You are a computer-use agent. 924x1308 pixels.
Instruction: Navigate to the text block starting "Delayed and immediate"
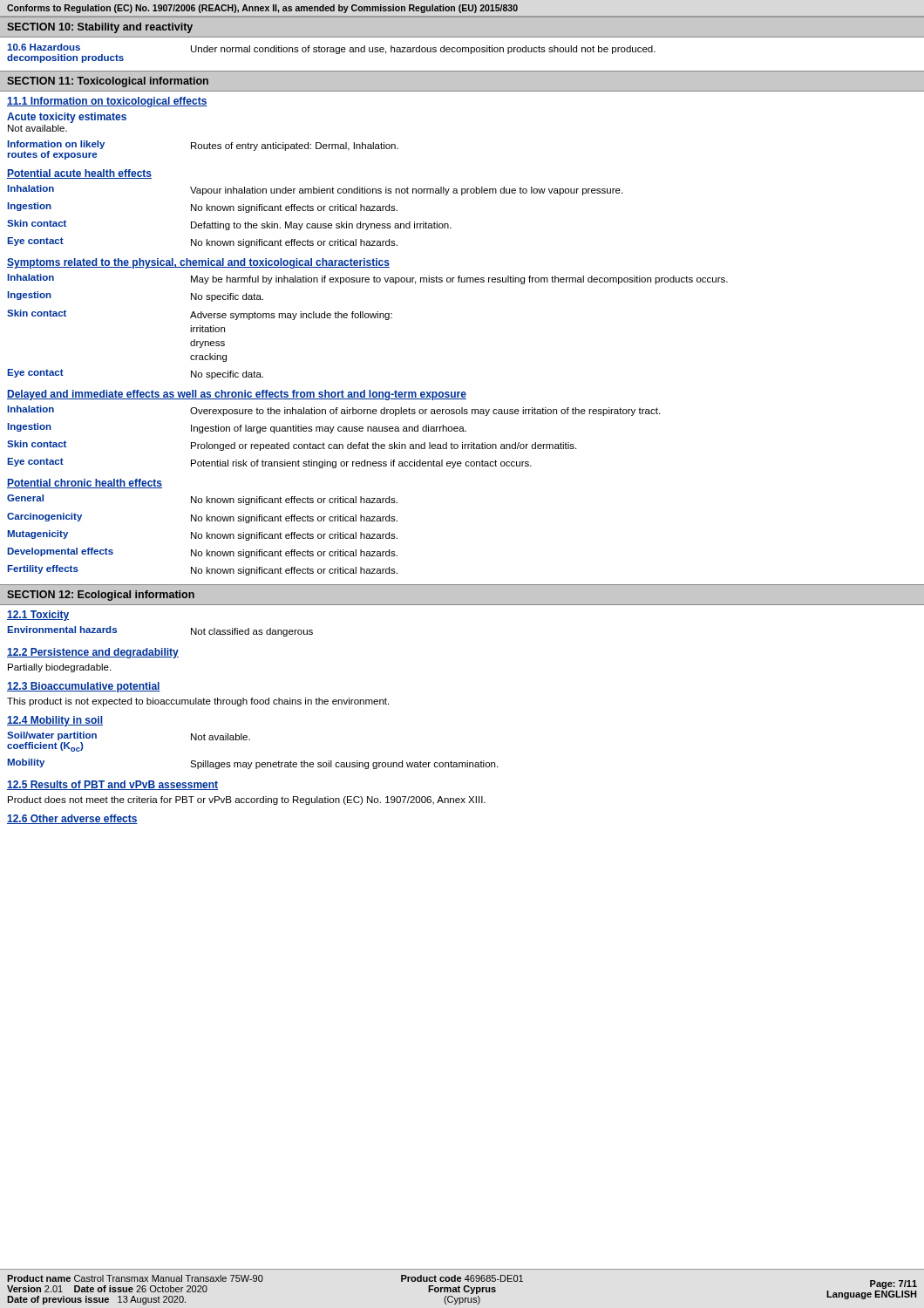(x=237, y=394)
